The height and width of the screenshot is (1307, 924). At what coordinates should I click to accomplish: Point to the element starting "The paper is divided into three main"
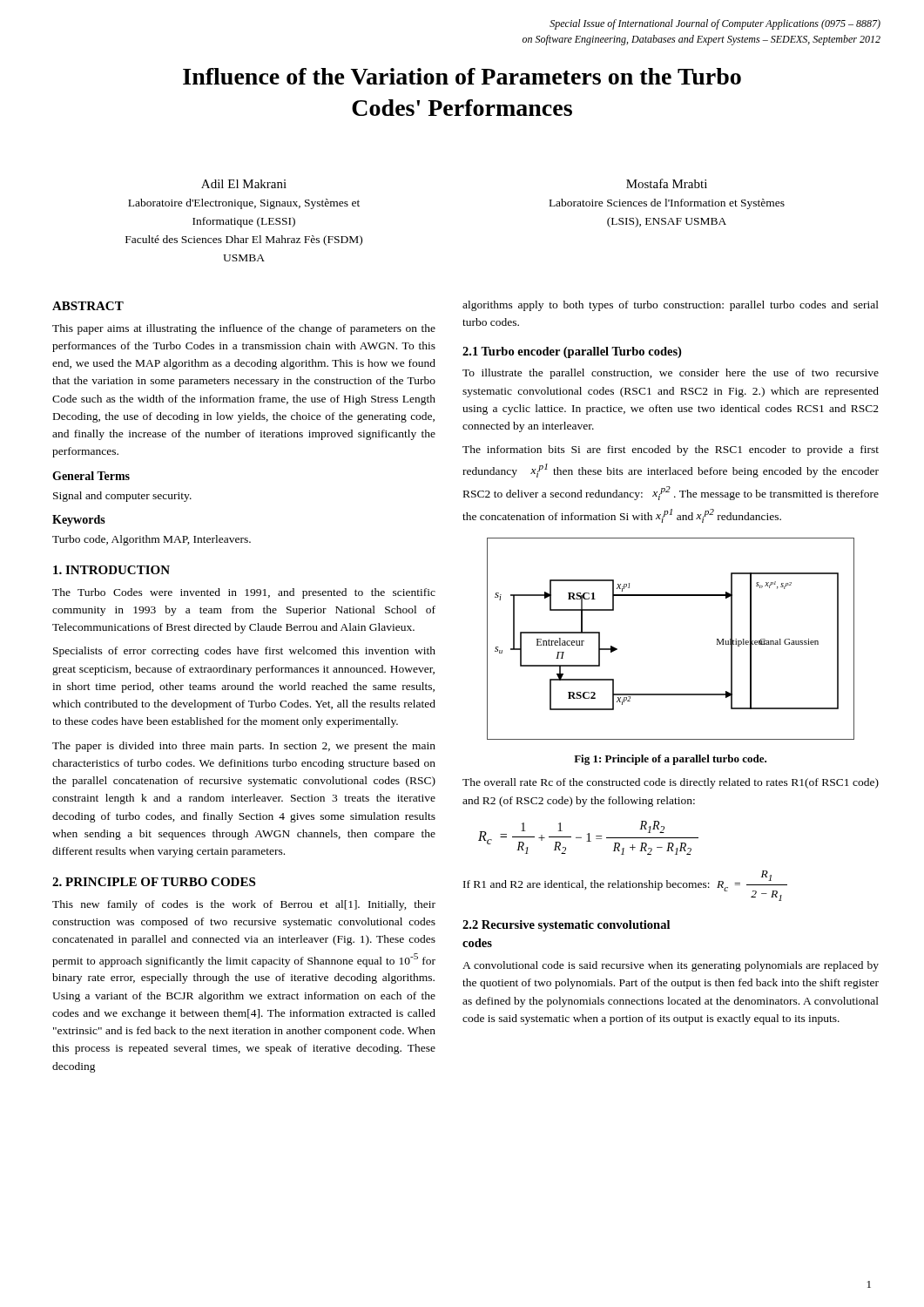click(x=244, y=798)
